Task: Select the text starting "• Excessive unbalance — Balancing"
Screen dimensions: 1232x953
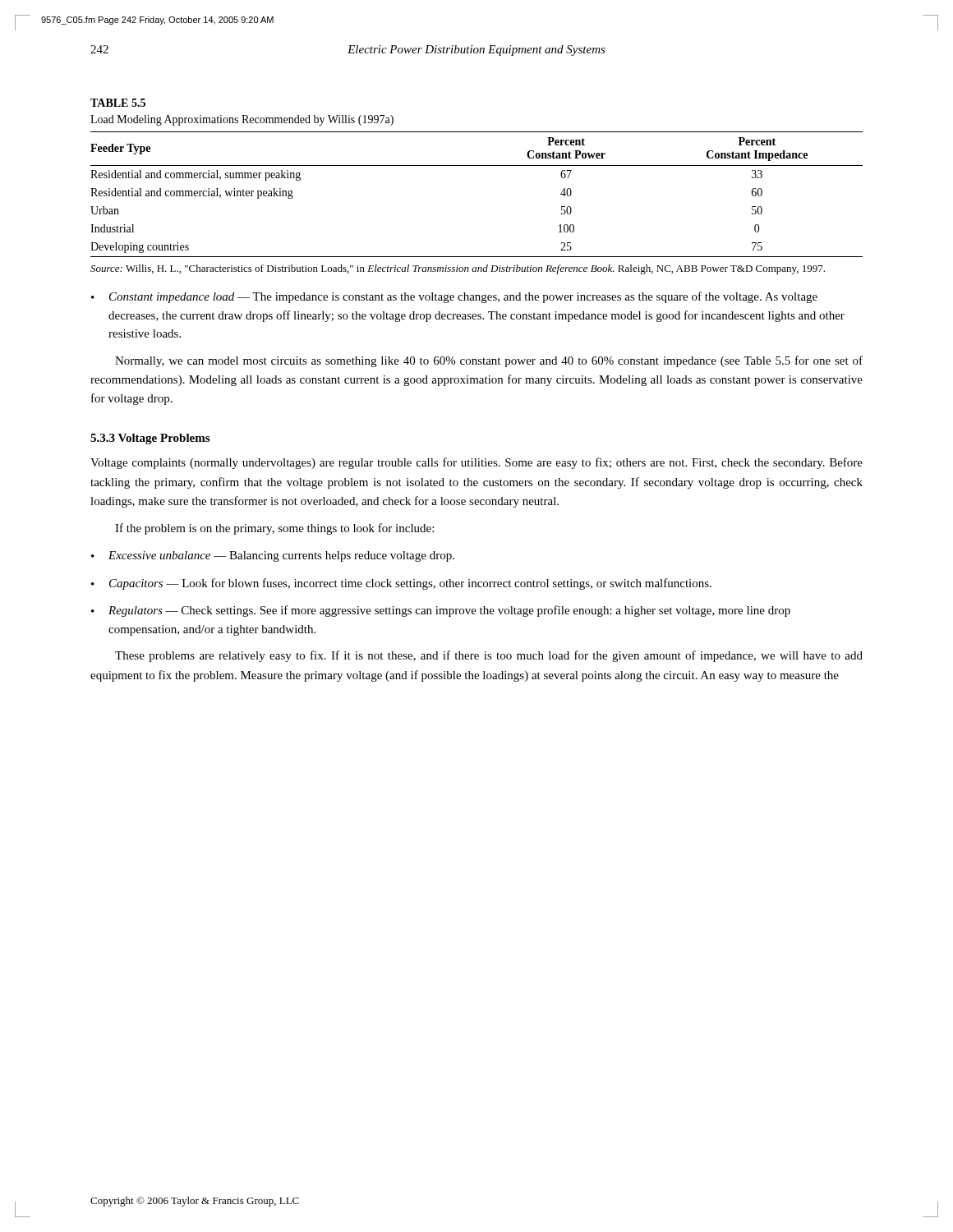Action: coord(273,556)
